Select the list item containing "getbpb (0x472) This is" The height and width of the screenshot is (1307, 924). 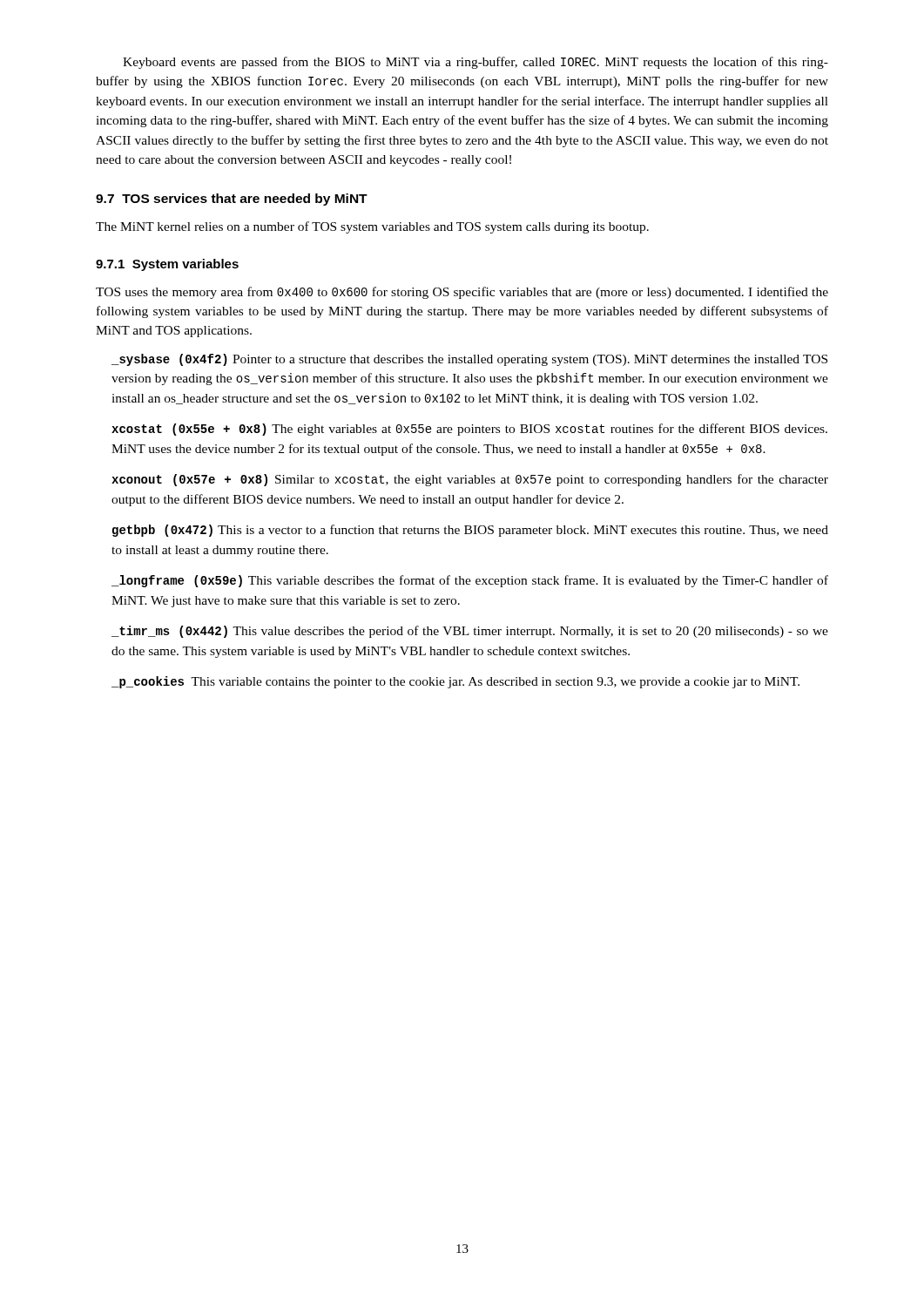coord(470,540)
